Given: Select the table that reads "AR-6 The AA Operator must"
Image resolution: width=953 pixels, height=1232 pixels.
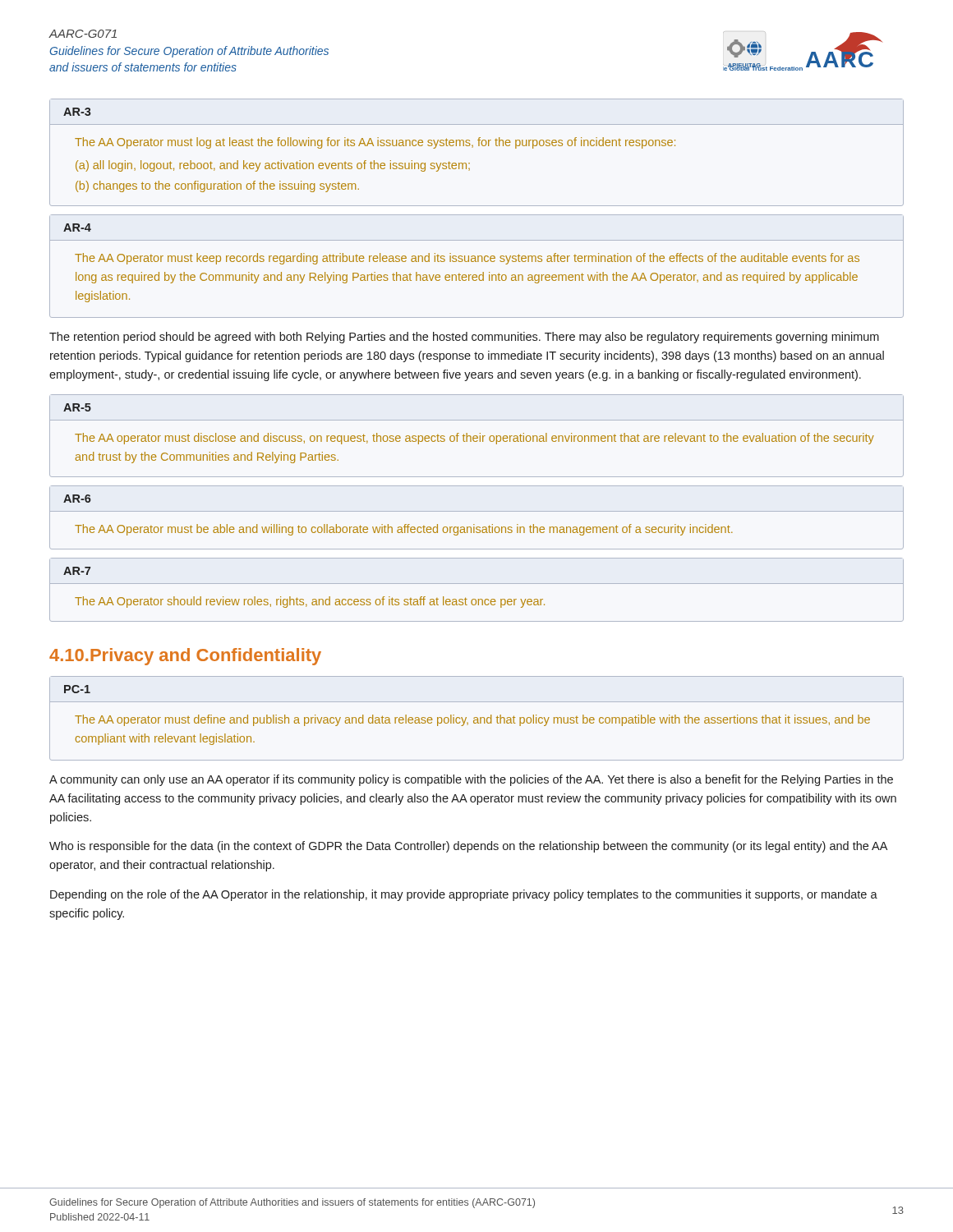Looking at the screenshot, I should (x=476, y=517).
